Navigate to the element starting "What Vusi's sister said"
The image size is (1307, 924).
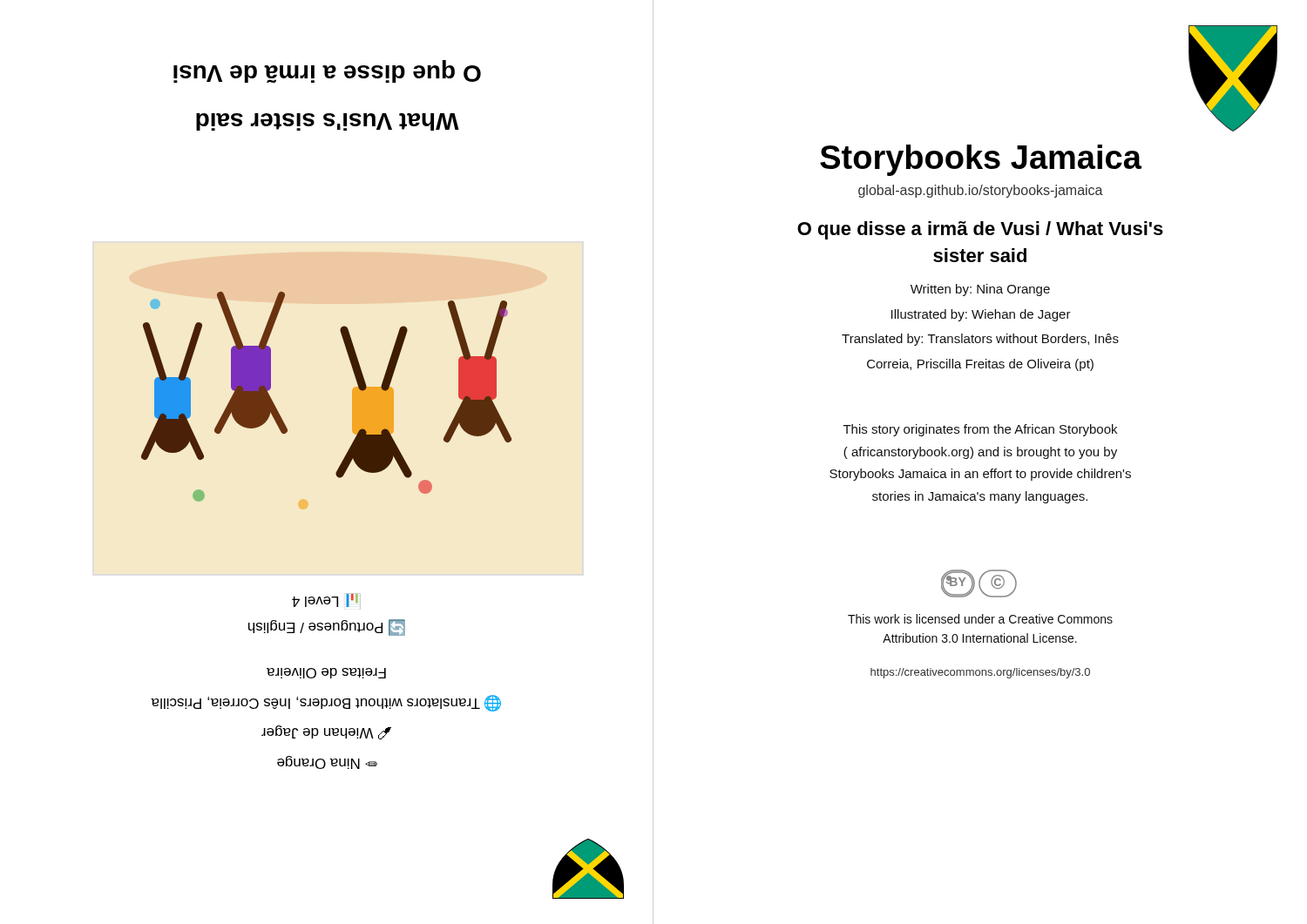(x=327, y=122)
